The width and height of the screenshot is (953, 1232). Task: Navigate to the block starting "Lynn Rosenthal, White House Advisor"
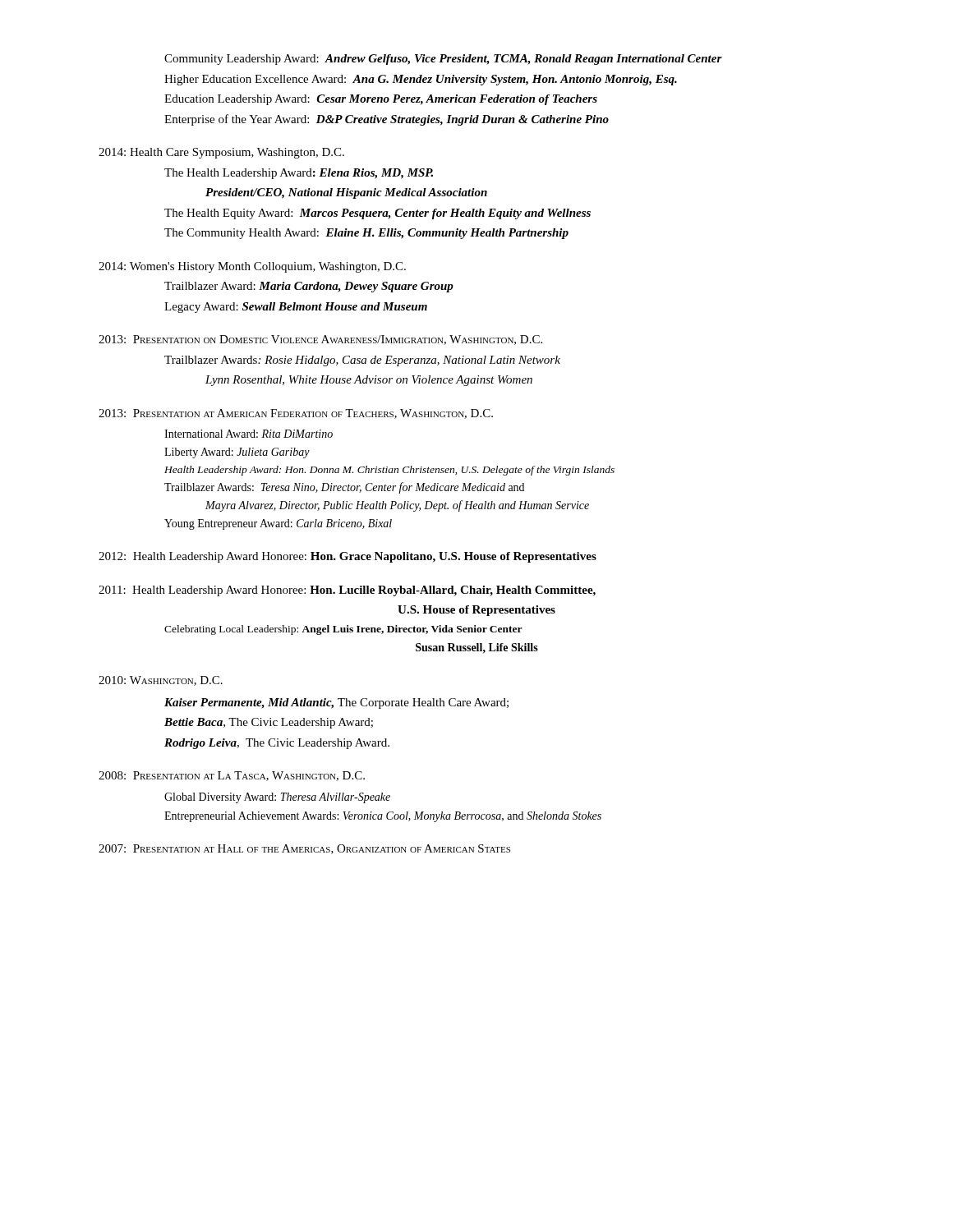point(369,379)
